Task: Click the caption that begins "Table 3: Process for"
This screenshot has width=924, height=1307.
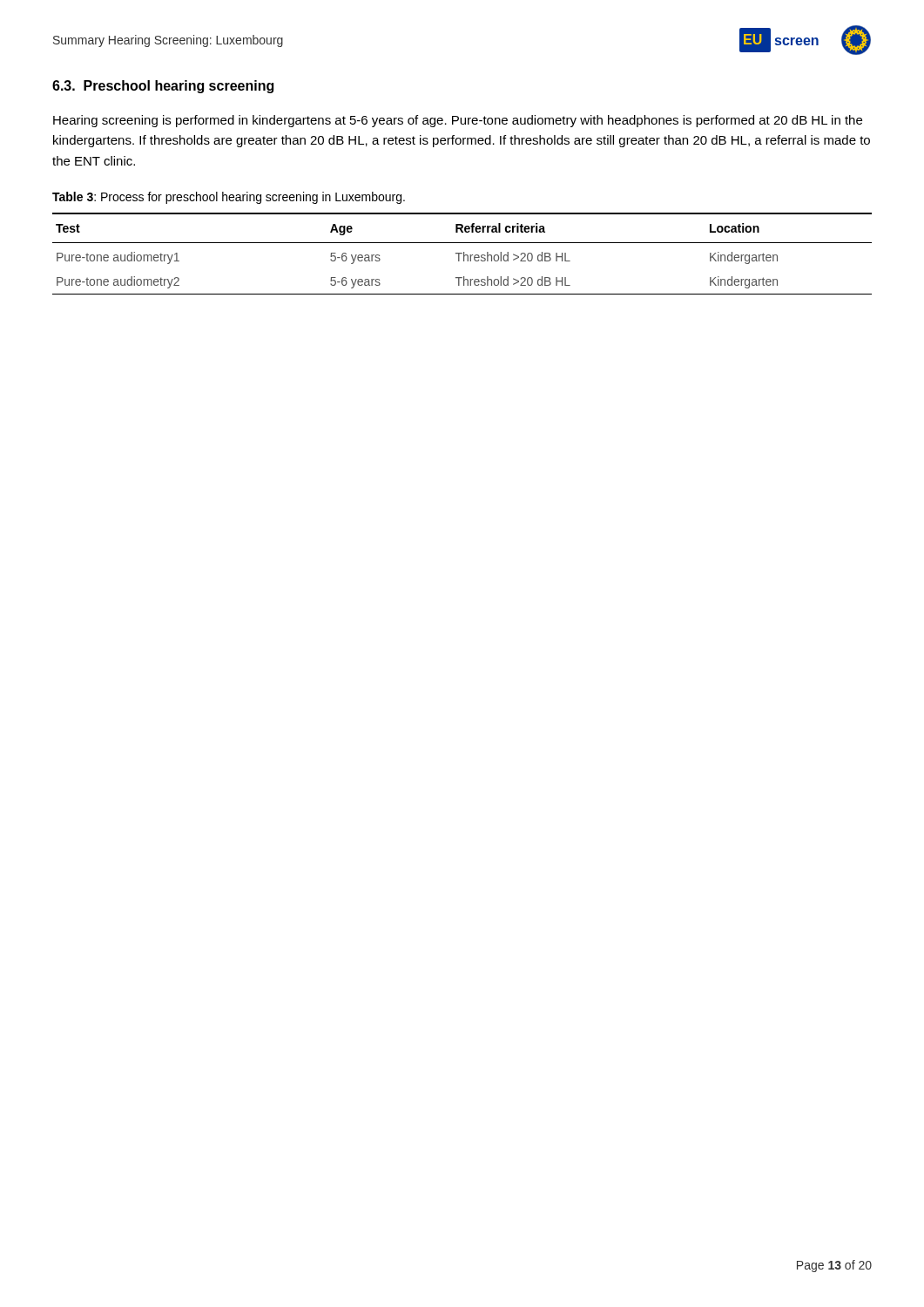Action: (x=229, y=197)
